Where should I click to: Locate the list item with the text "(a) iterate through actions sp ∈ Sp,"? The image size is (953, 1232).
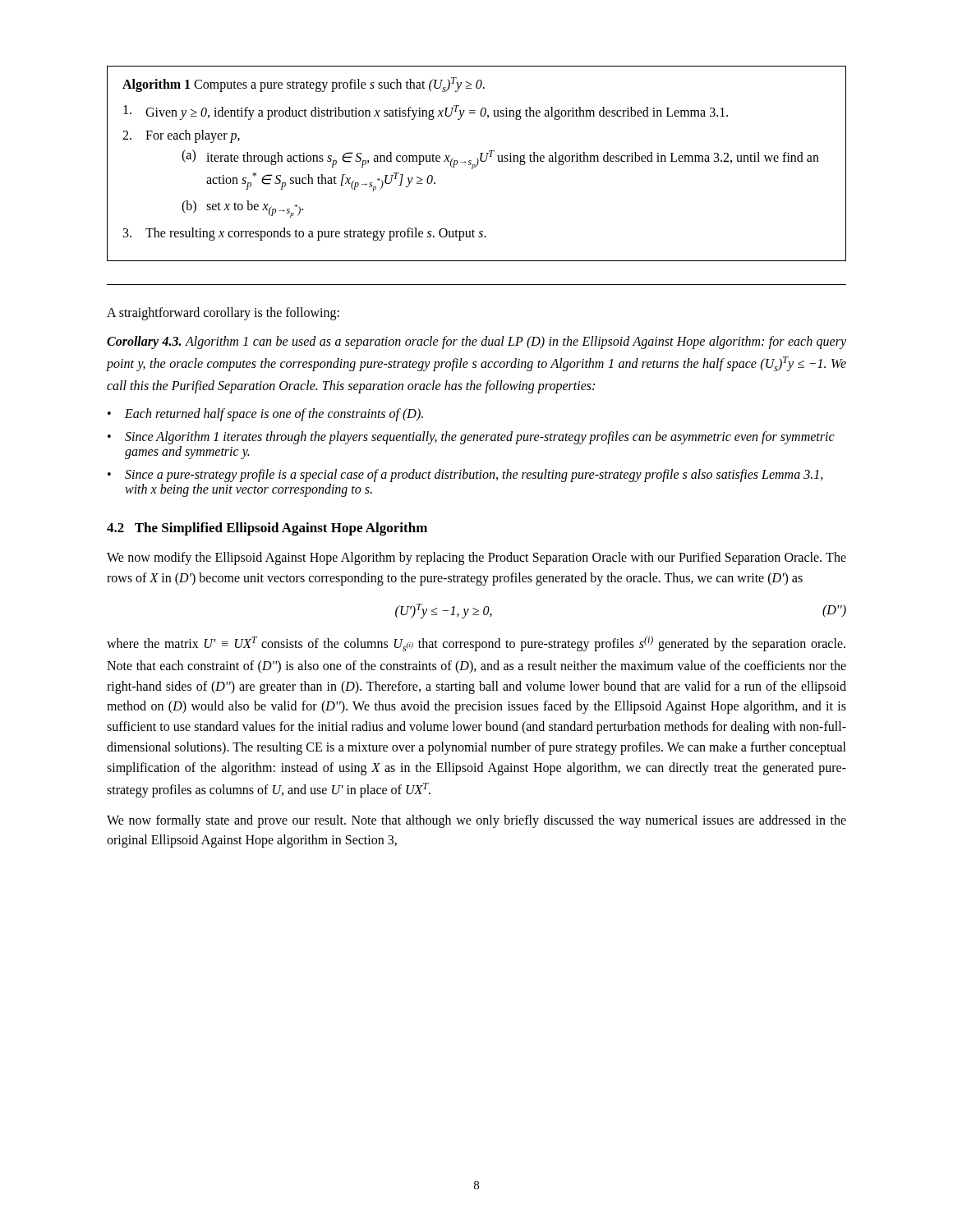click(x=506, y=170)
